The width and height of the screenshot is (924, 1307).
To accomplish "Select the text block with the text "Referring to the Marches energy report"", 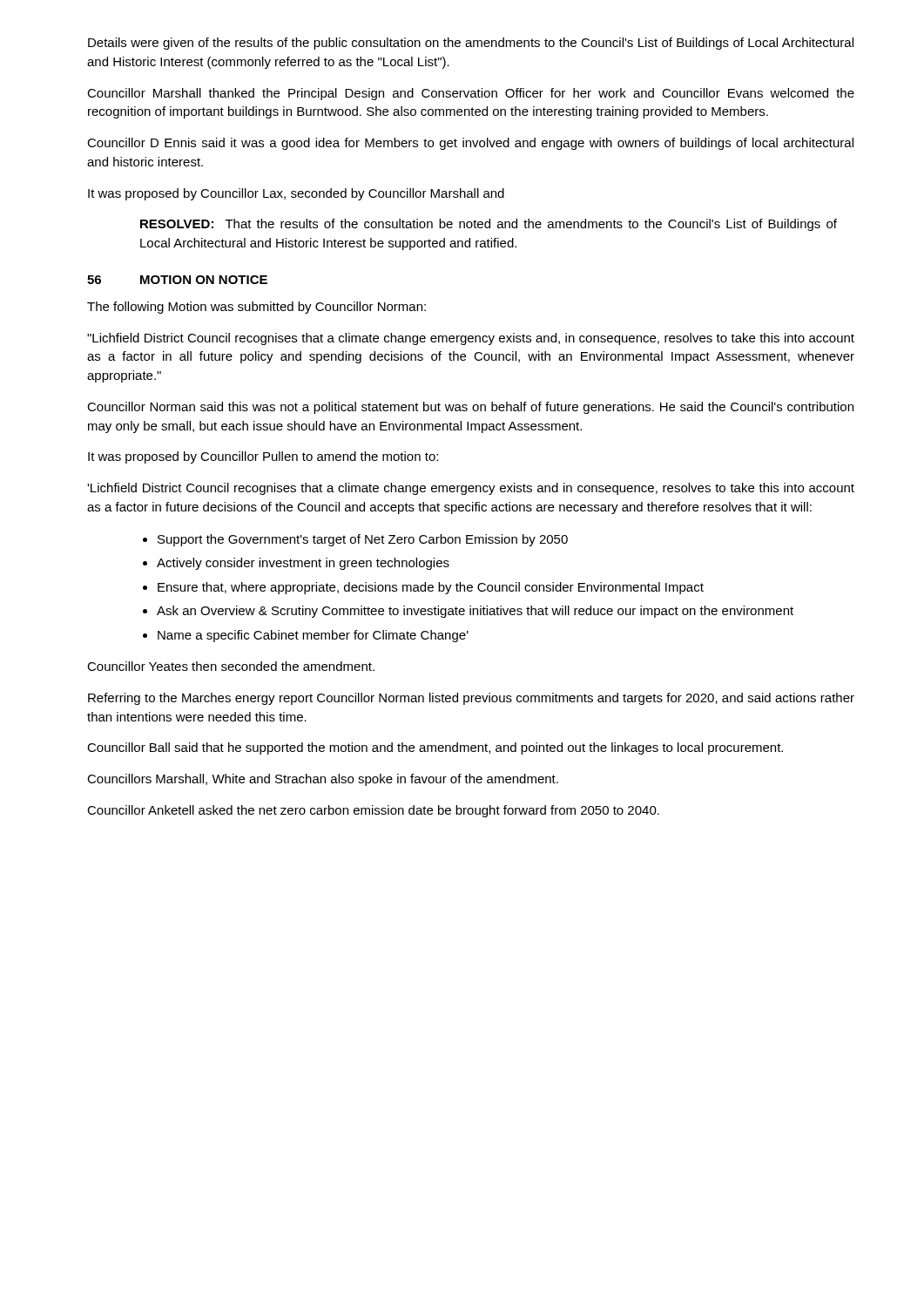I will pyautogui.click(x=471, y=707).
